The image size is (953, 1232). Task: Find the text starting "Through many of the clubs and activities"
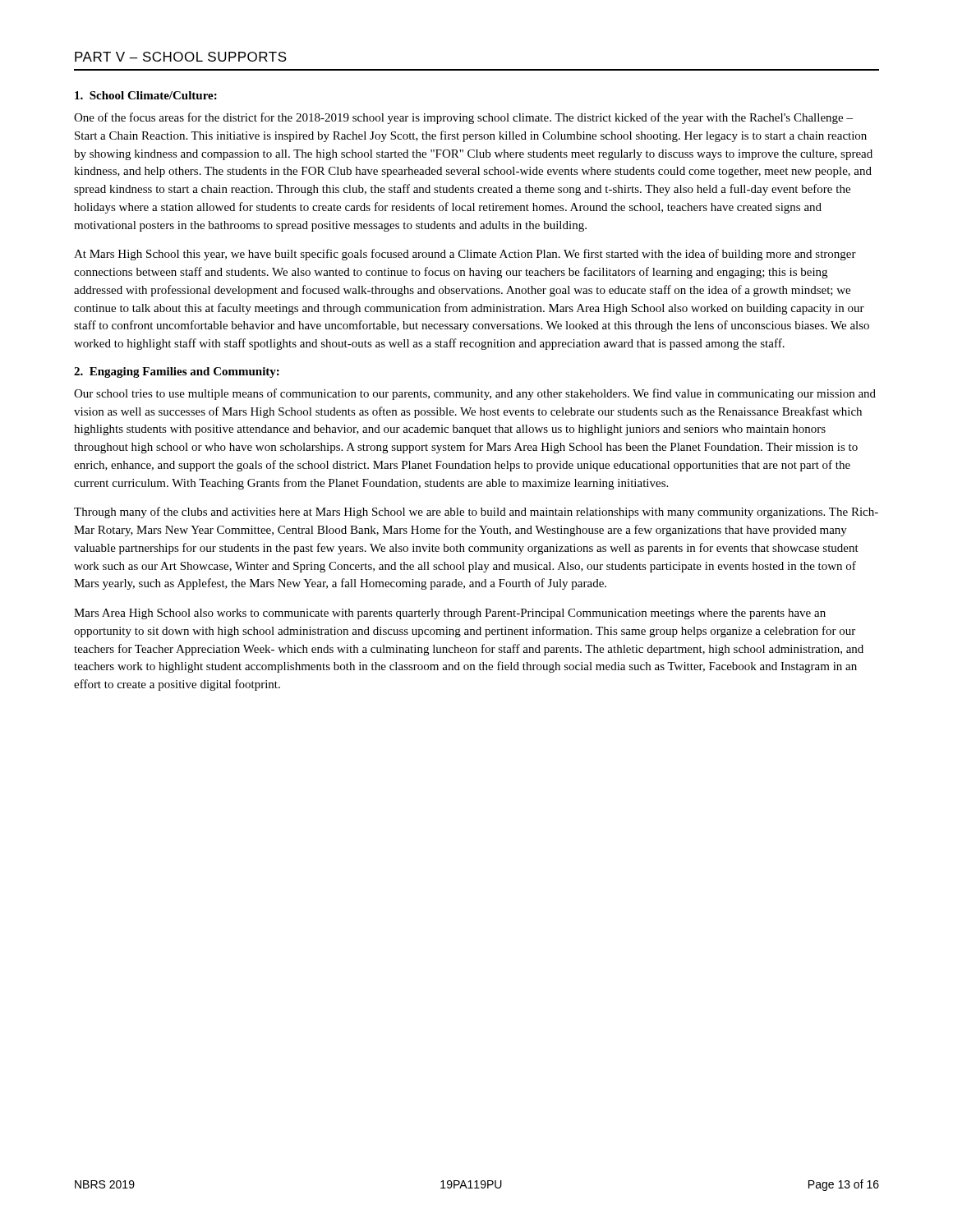point(476,548)
